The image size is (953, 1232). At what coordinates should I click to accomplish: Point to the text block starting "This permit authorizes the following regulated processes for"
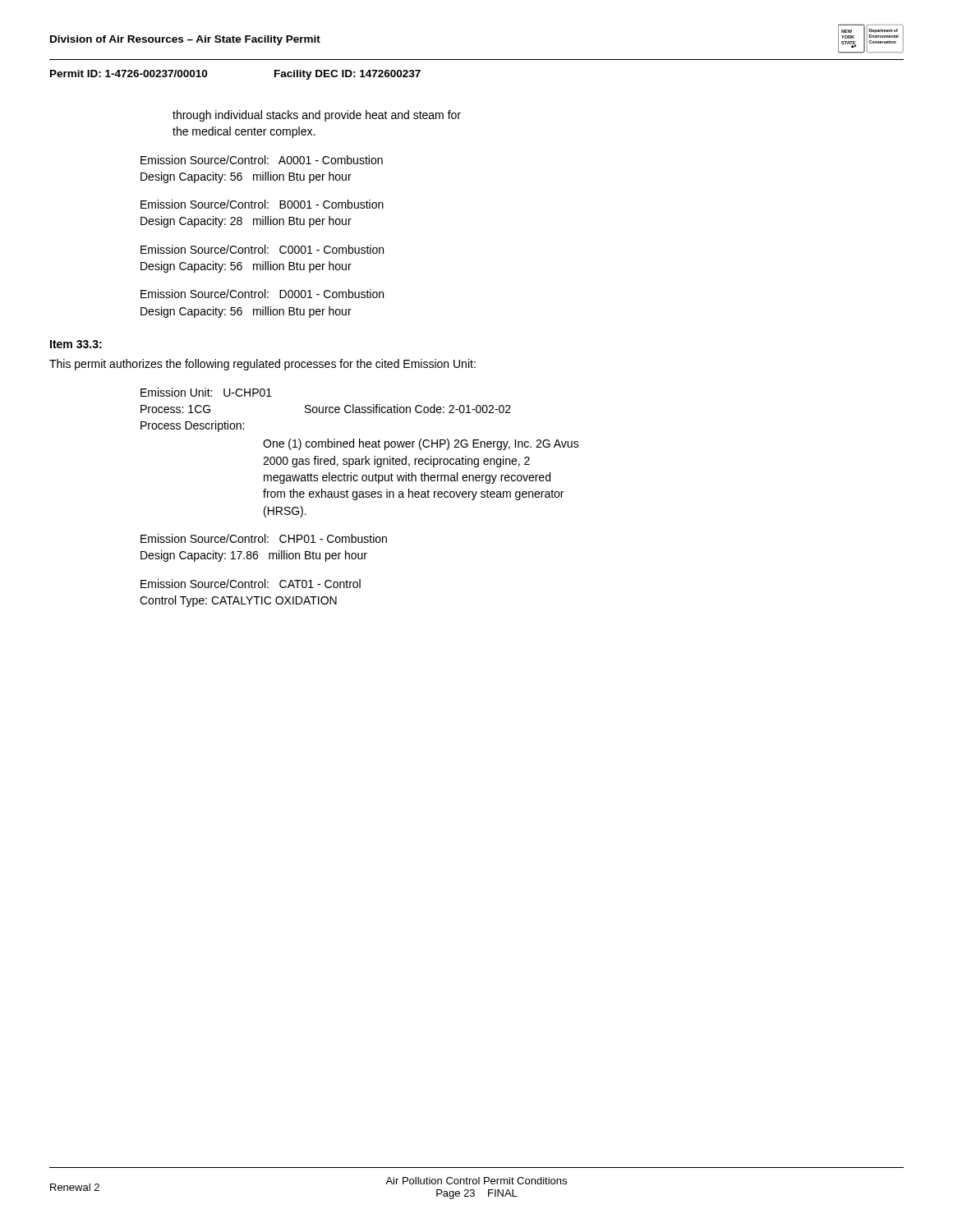[263, 364]
